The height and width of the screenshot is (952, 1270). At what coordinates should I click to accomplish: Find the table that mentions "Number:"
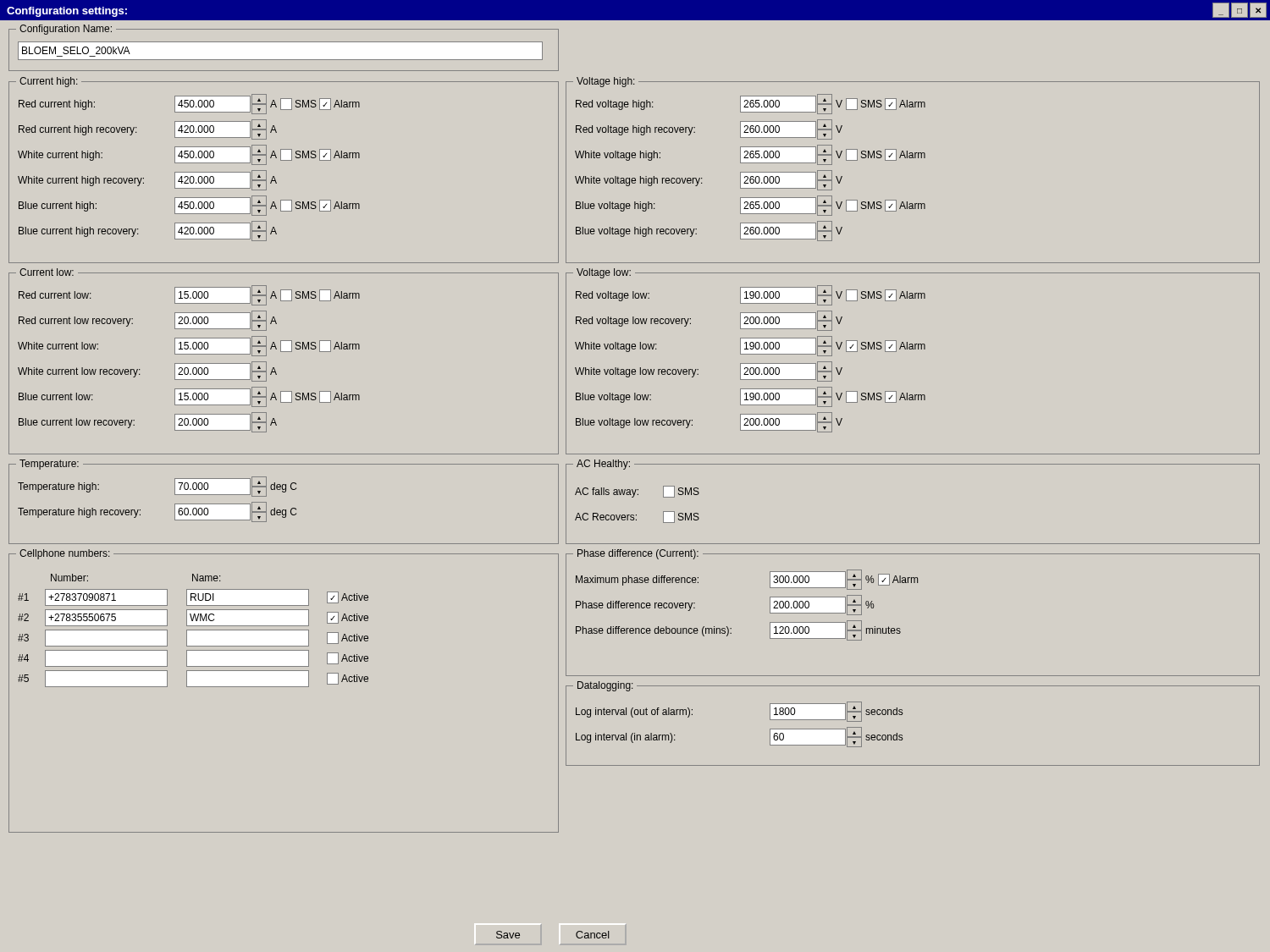click(284, 693)
